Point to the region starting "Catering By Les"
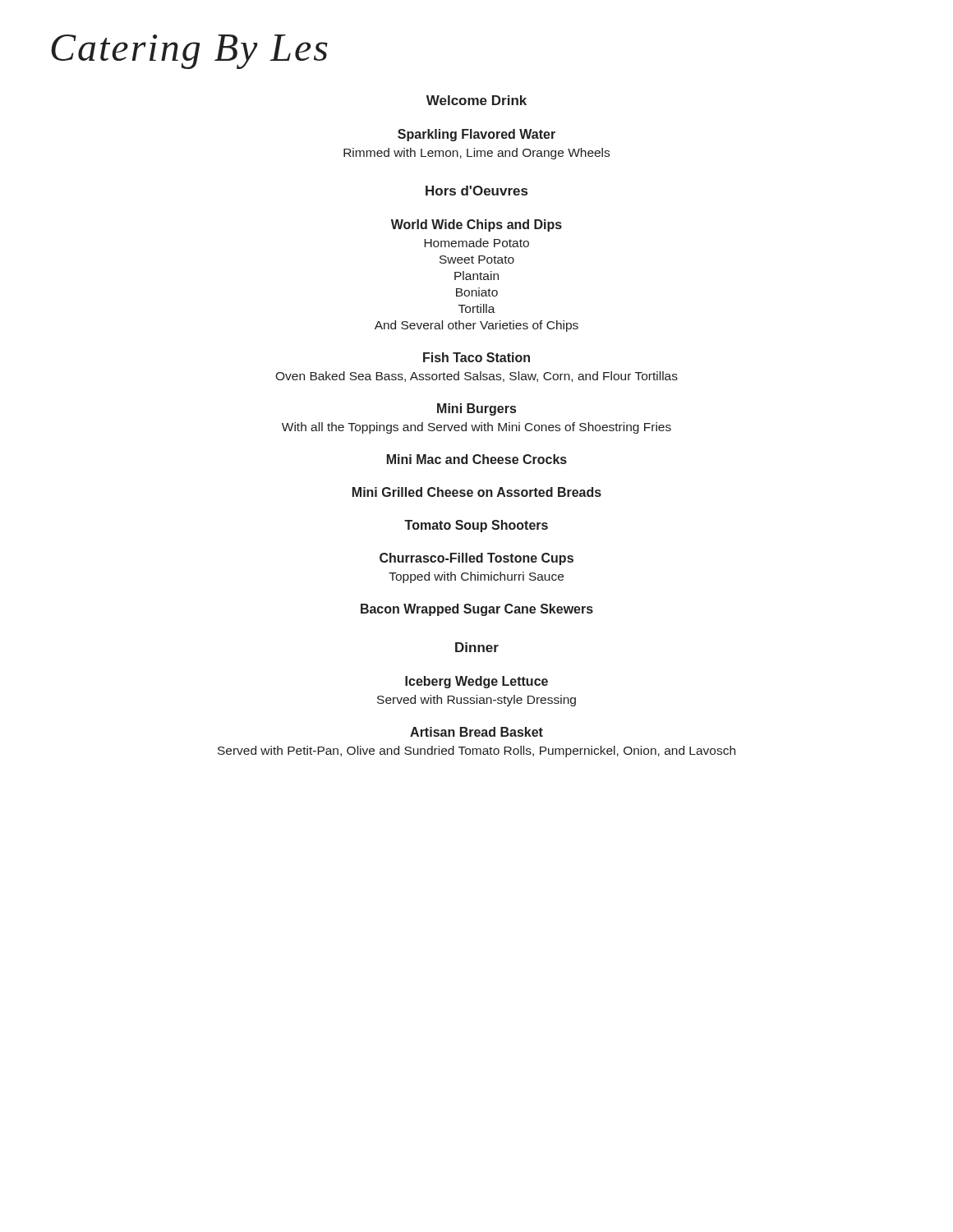Image resolution: width=953 pixels, height=1232 pixels. point(190,47)
